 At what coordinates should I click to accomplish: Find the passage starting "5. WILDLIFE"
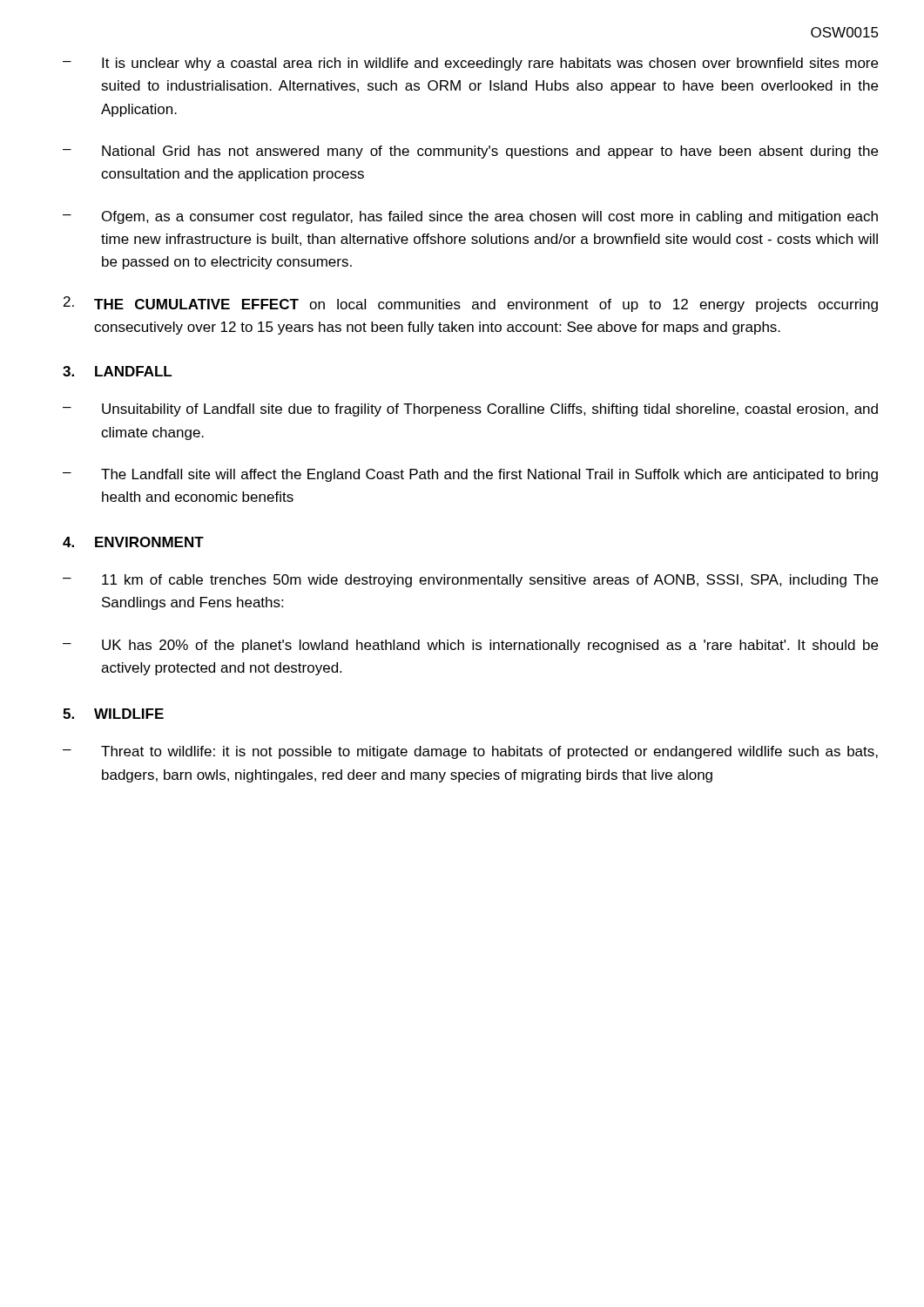pyautogui.click(x=113, y=715)
